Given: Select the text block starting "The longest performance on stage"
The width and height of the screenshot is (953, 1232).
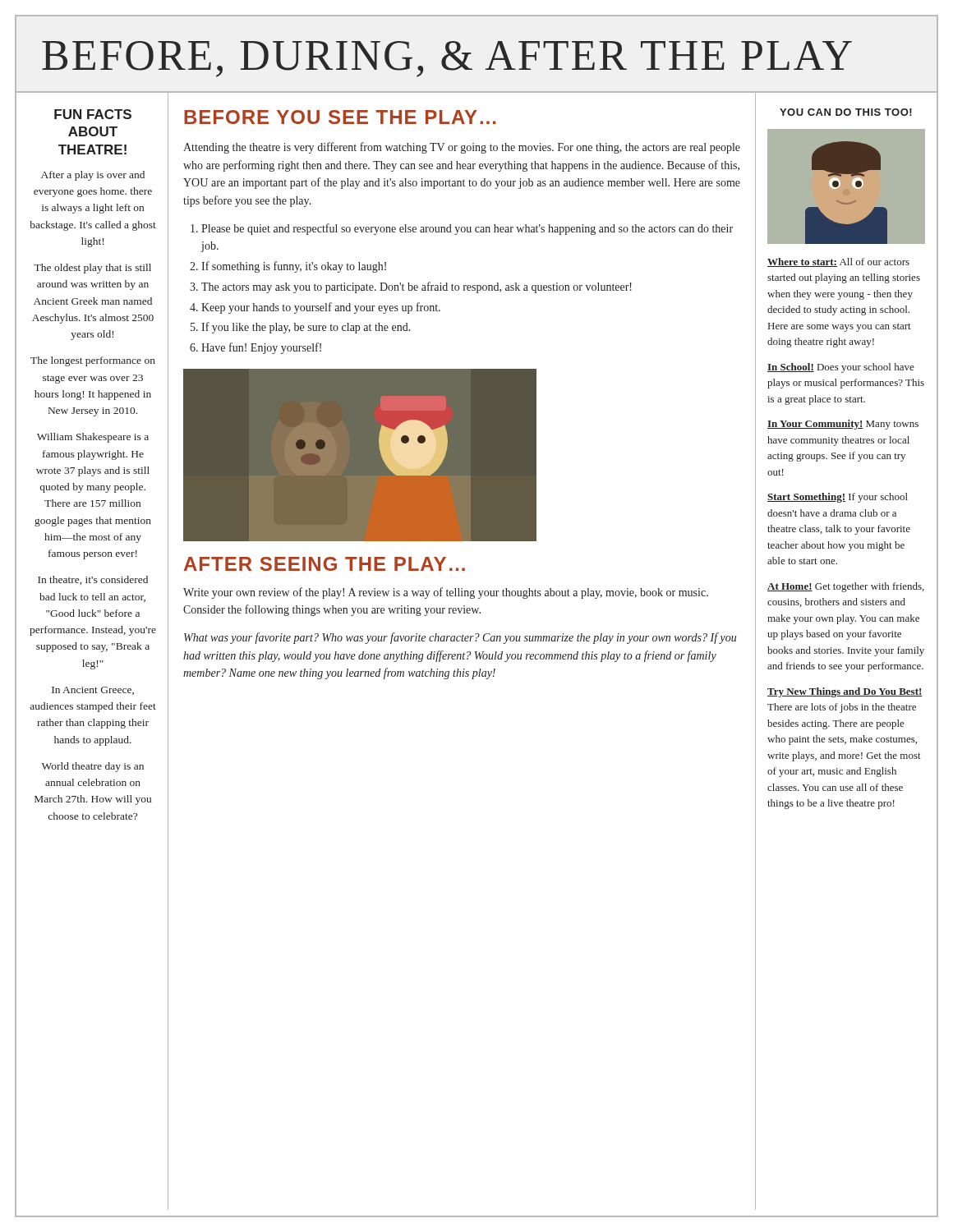Looking at the screenshot, I should click(93, 386).
